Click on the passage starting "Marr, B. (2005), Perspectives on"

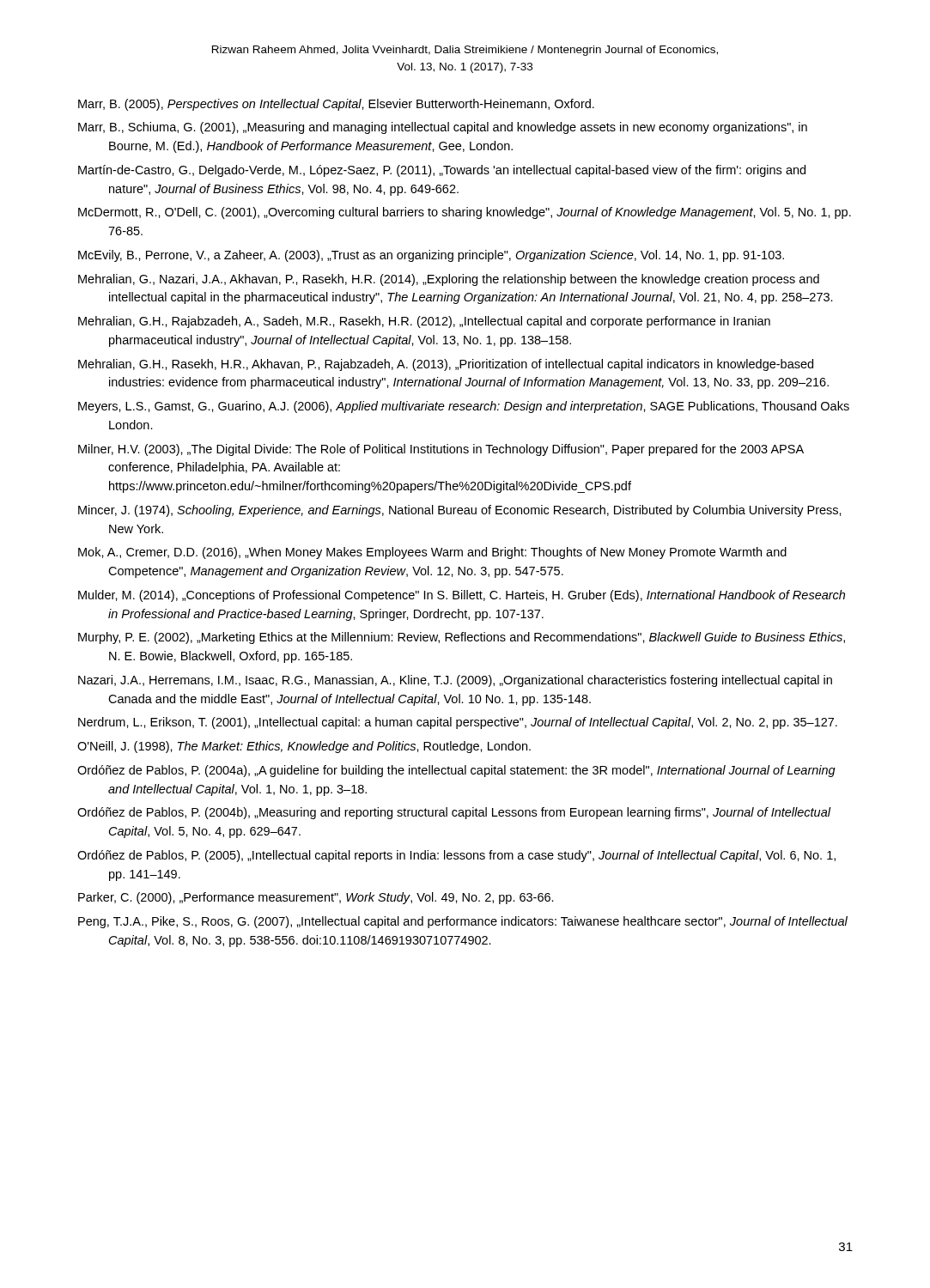pos(336,103)
